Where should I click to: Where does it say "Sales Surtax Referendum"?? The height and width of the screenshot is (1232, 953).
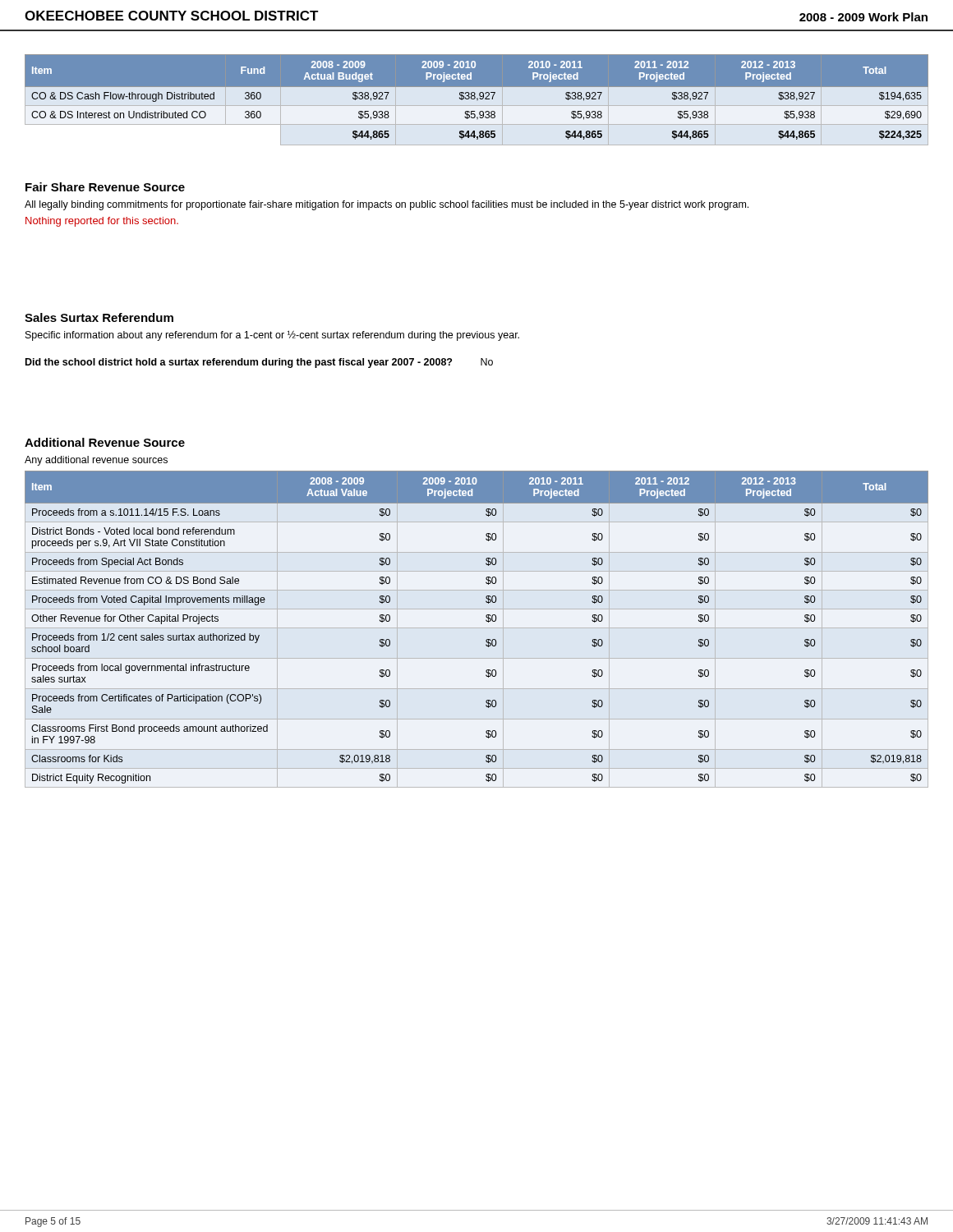point(99,317)
